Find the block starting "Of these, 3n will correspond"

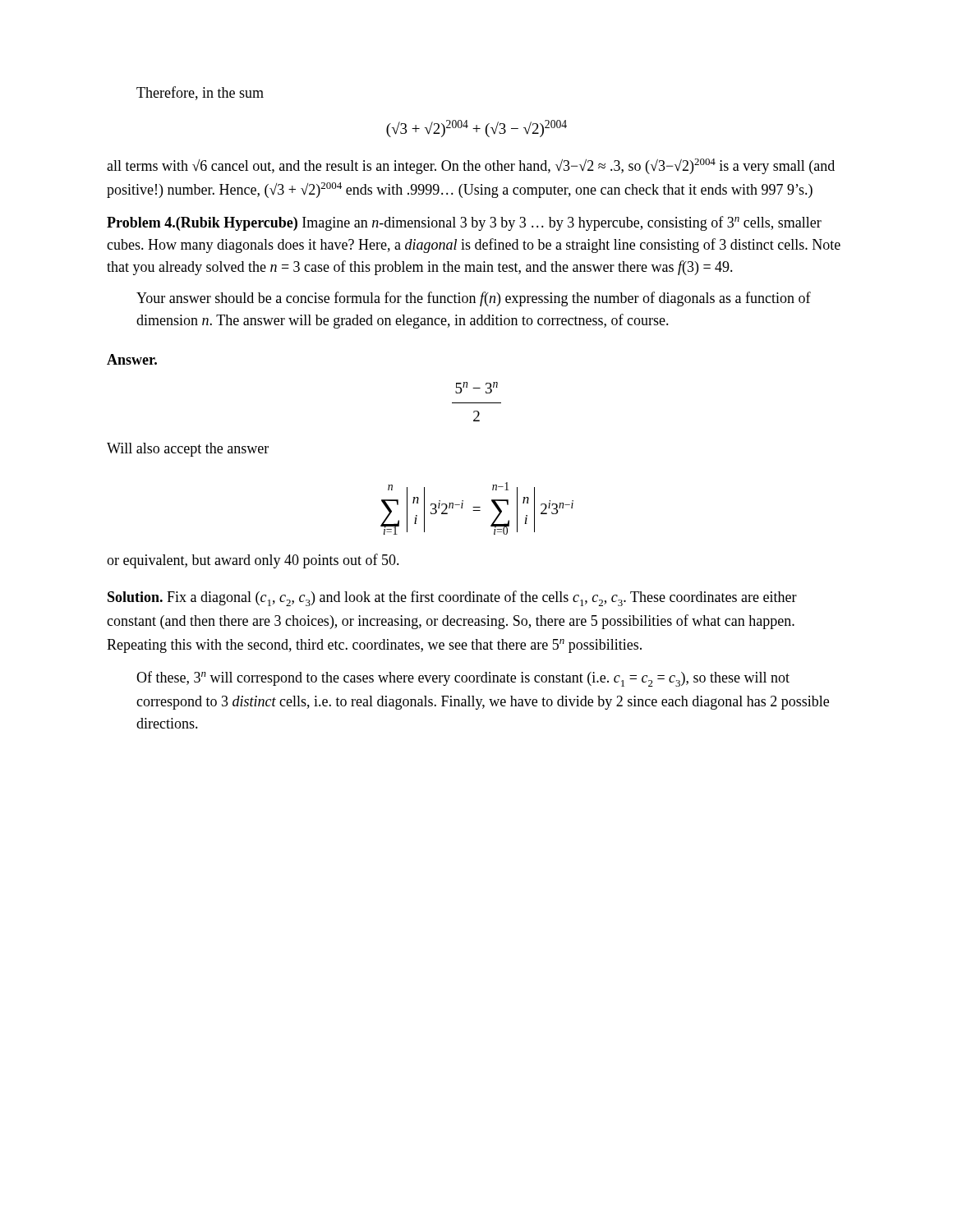click(x=483, y=699)
